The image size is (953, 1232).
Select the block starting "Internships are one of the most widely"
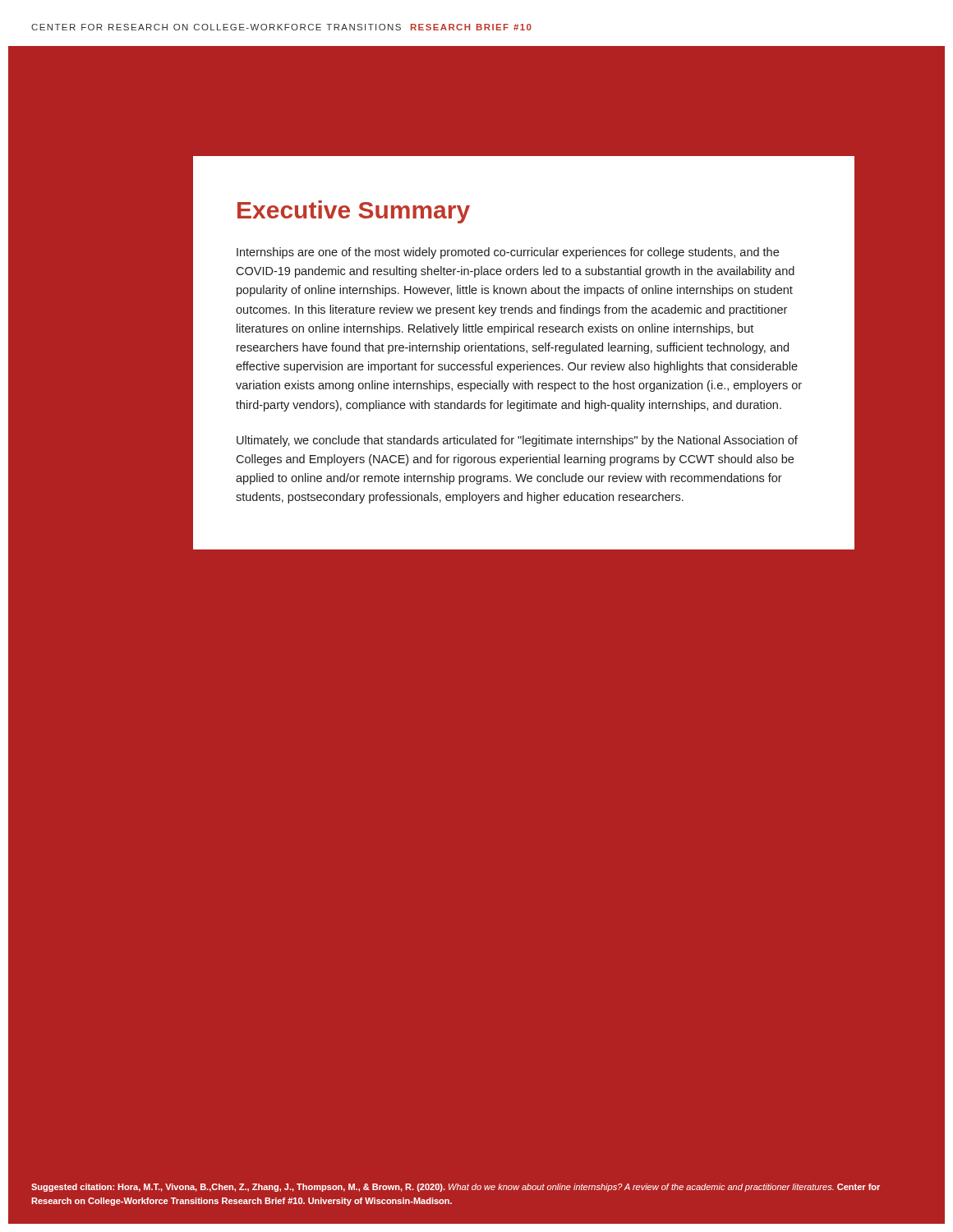click(524, 329)
